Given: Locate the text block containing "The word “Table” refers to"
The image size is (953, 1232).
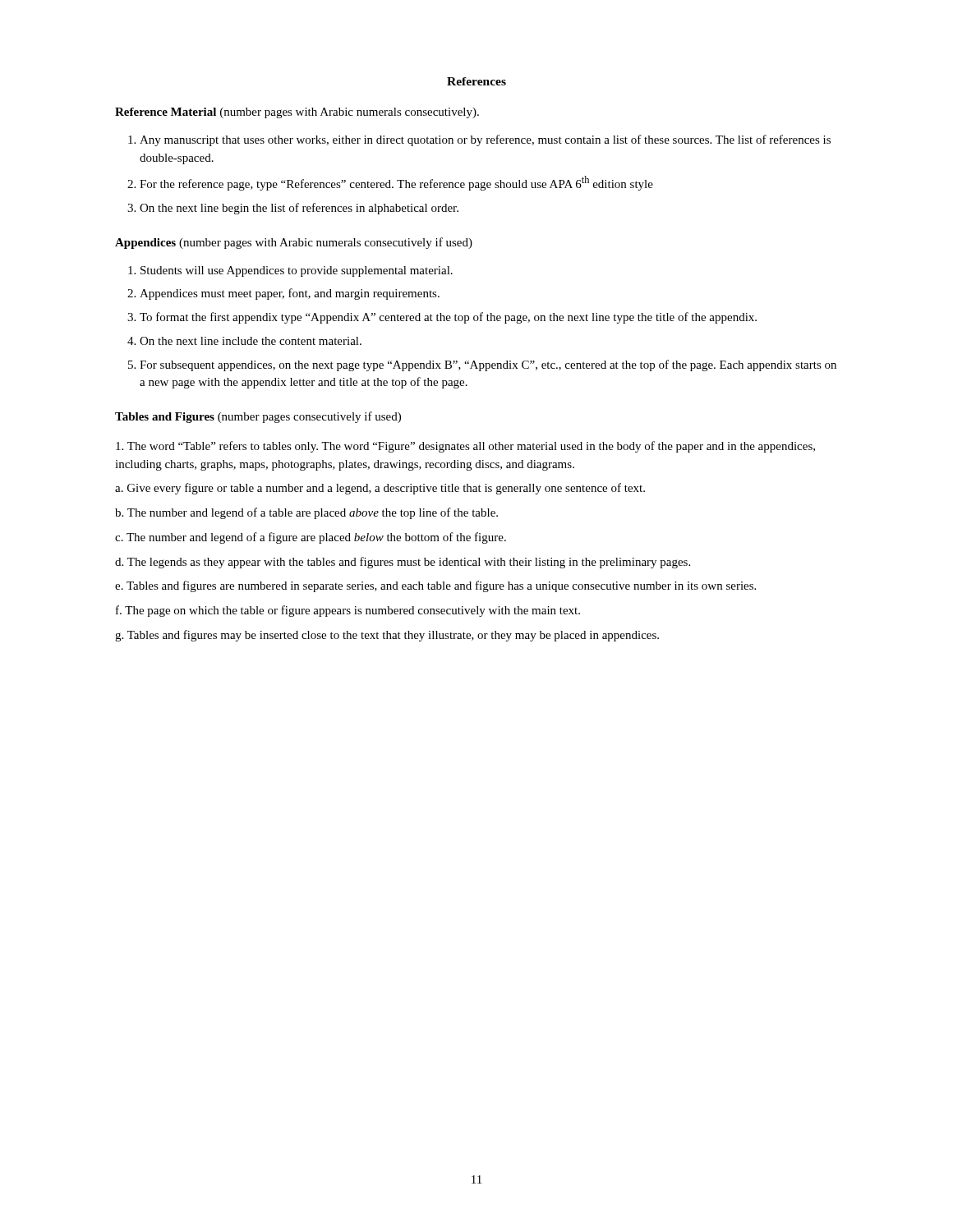Looking at the screenshot, I should (x=465, y=455).
